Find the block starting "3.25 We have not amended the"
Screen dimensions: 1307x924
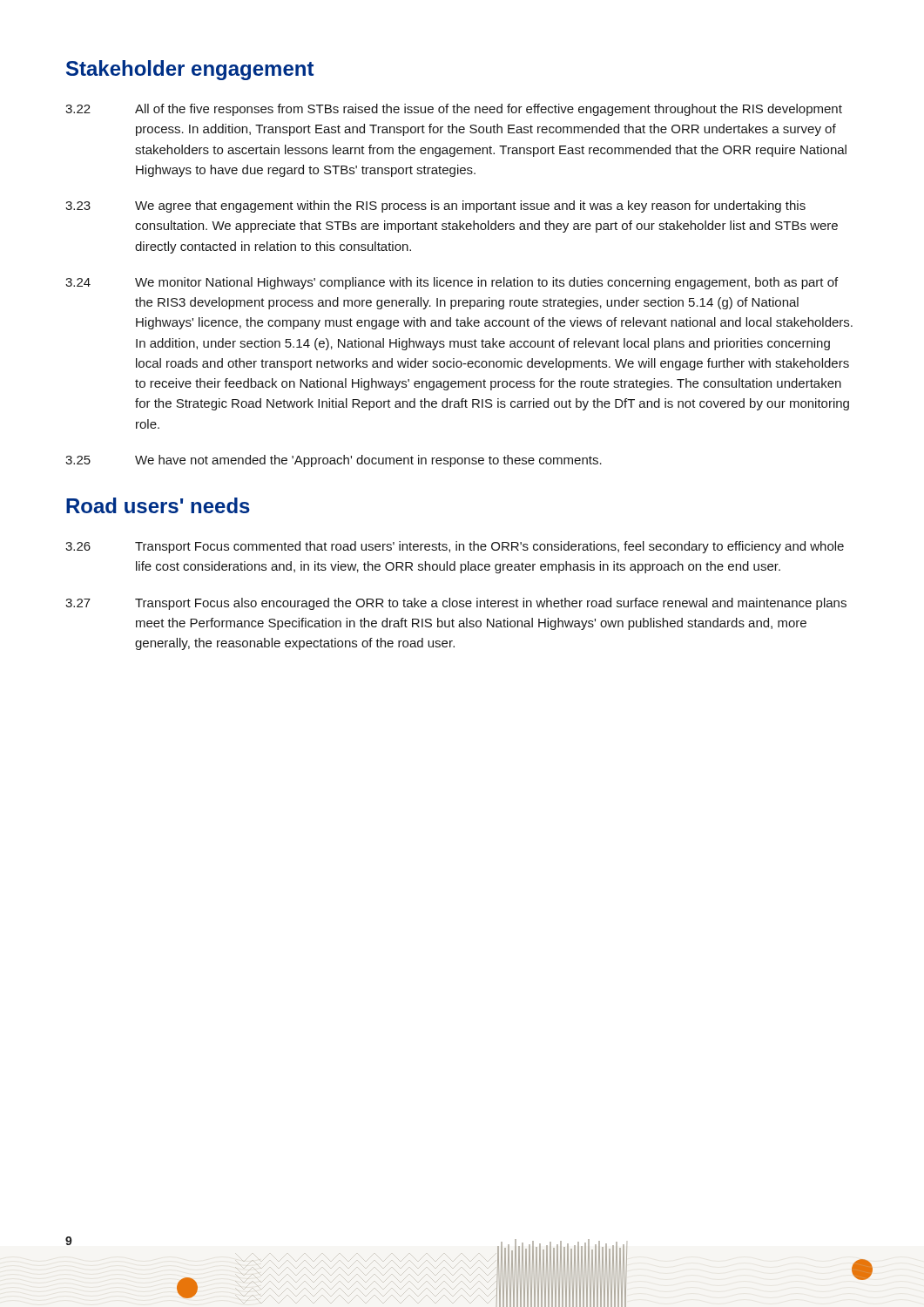tap(462, 459)
